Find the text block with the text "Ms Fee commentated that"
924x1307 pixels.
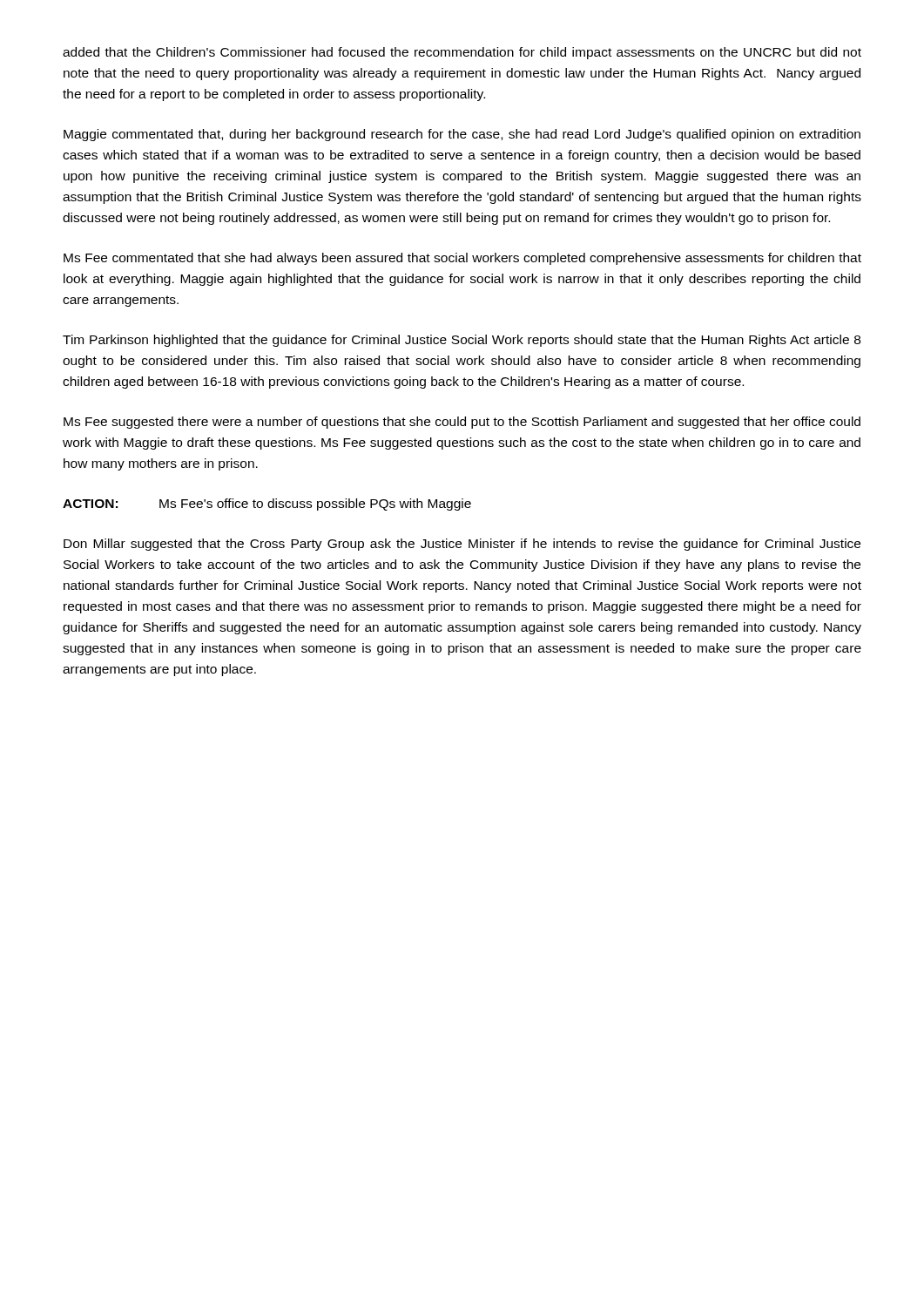tap(462, 279)
